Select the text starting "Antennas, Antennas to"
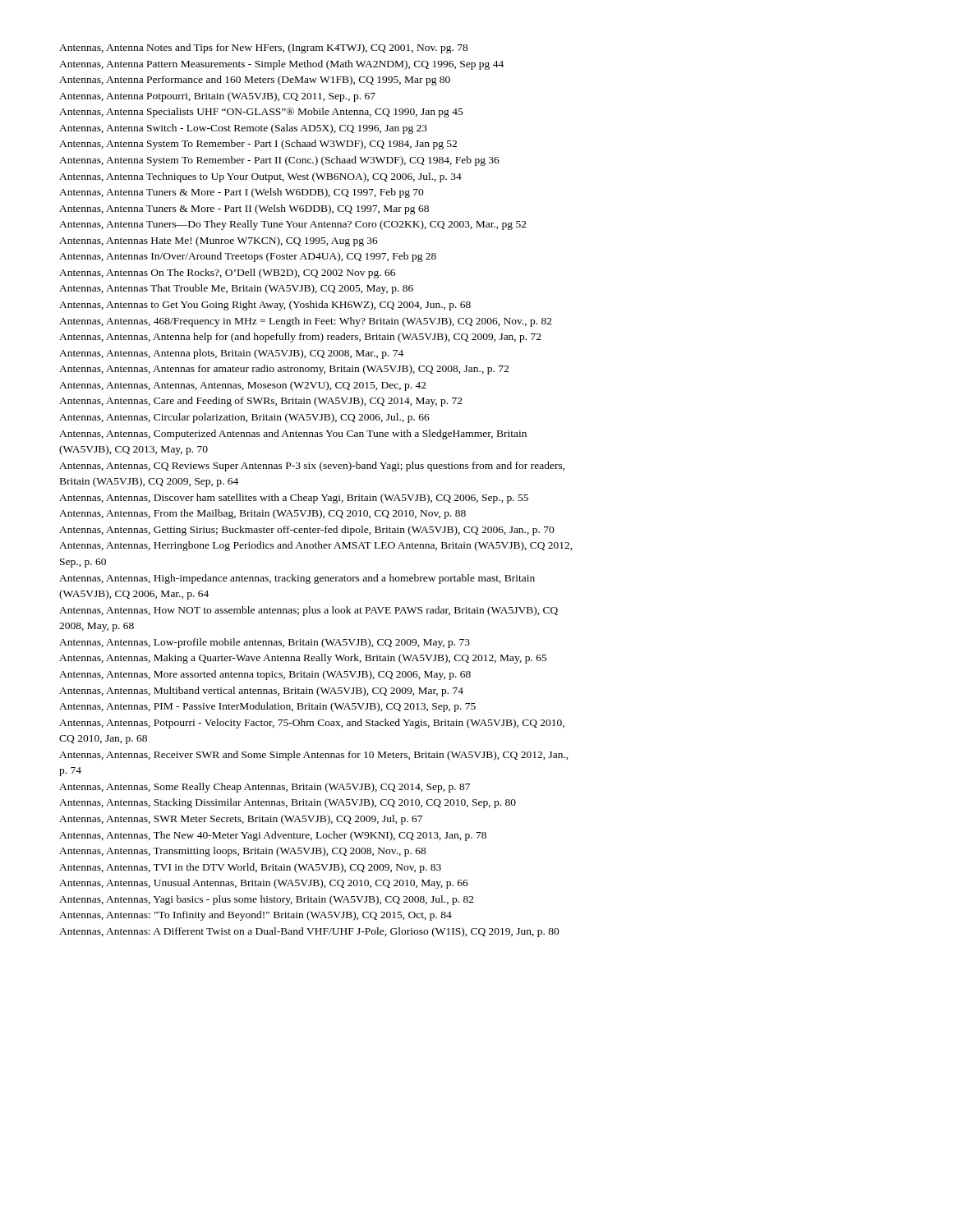 point(265,304)
